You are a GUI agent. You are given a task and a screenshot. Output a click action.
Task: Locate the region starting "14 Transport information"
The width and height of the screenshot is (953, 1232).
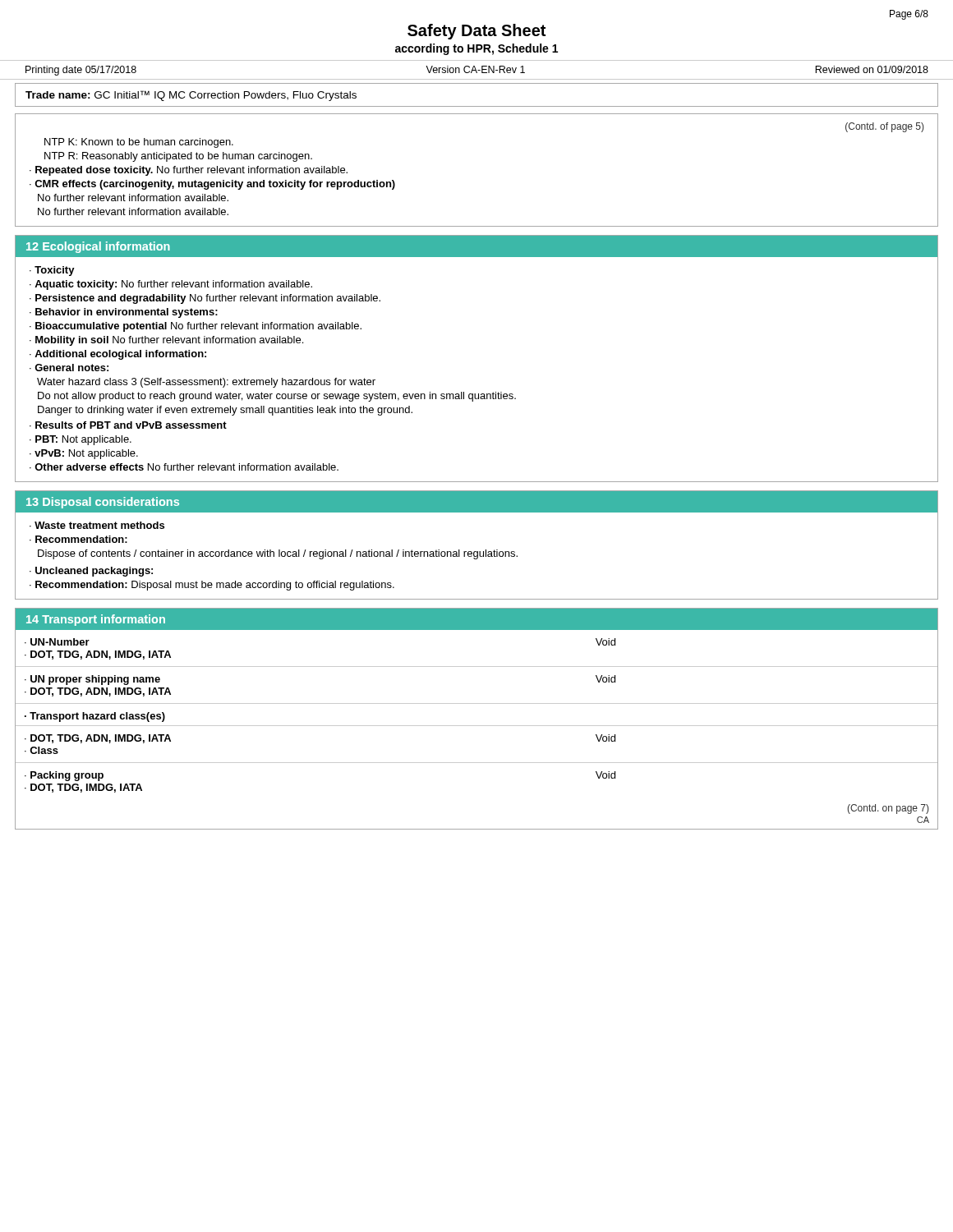tap(96, 619)
